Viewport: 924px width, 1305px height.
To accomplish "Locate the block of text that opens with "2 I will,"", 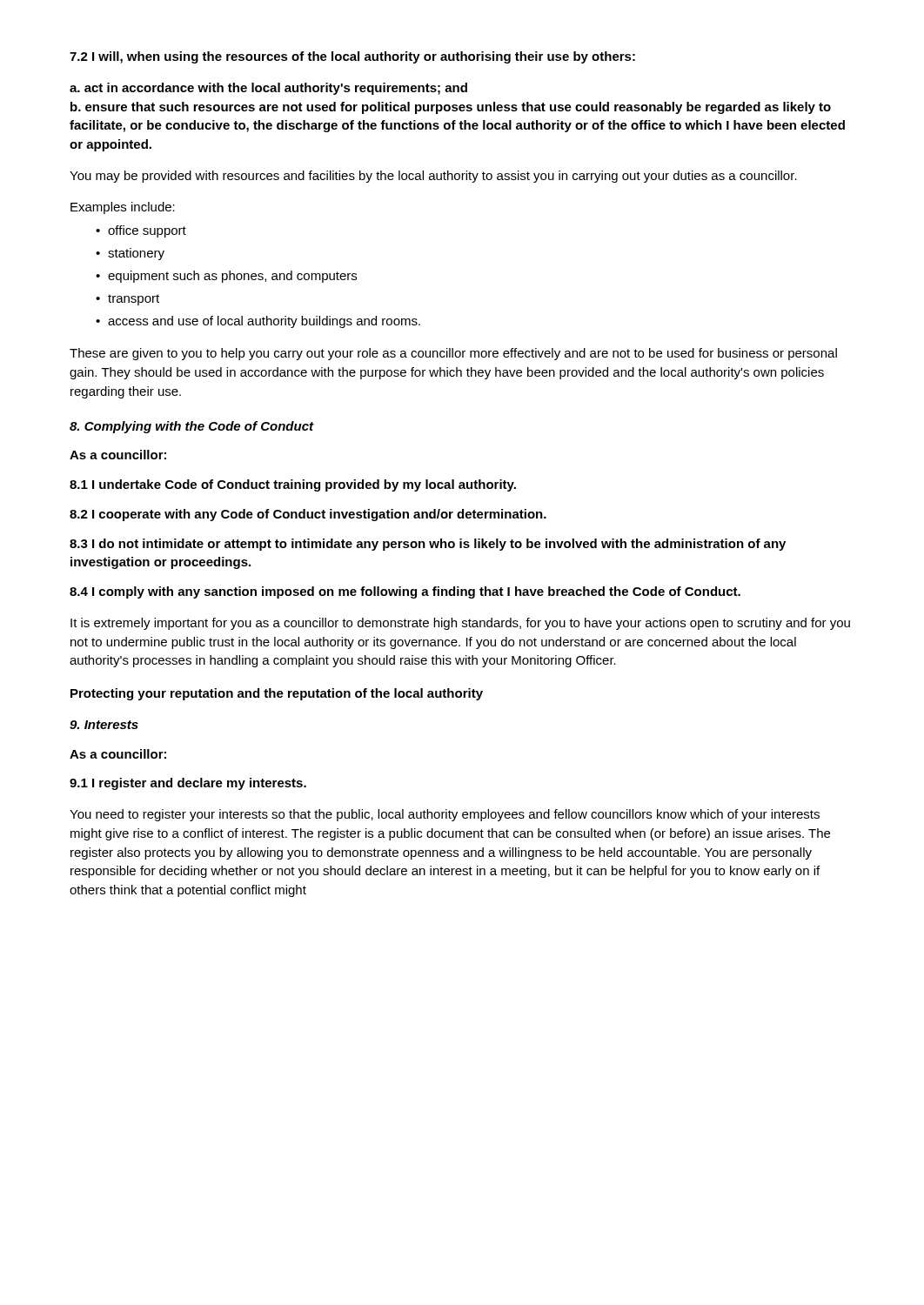I will [353, 56].
